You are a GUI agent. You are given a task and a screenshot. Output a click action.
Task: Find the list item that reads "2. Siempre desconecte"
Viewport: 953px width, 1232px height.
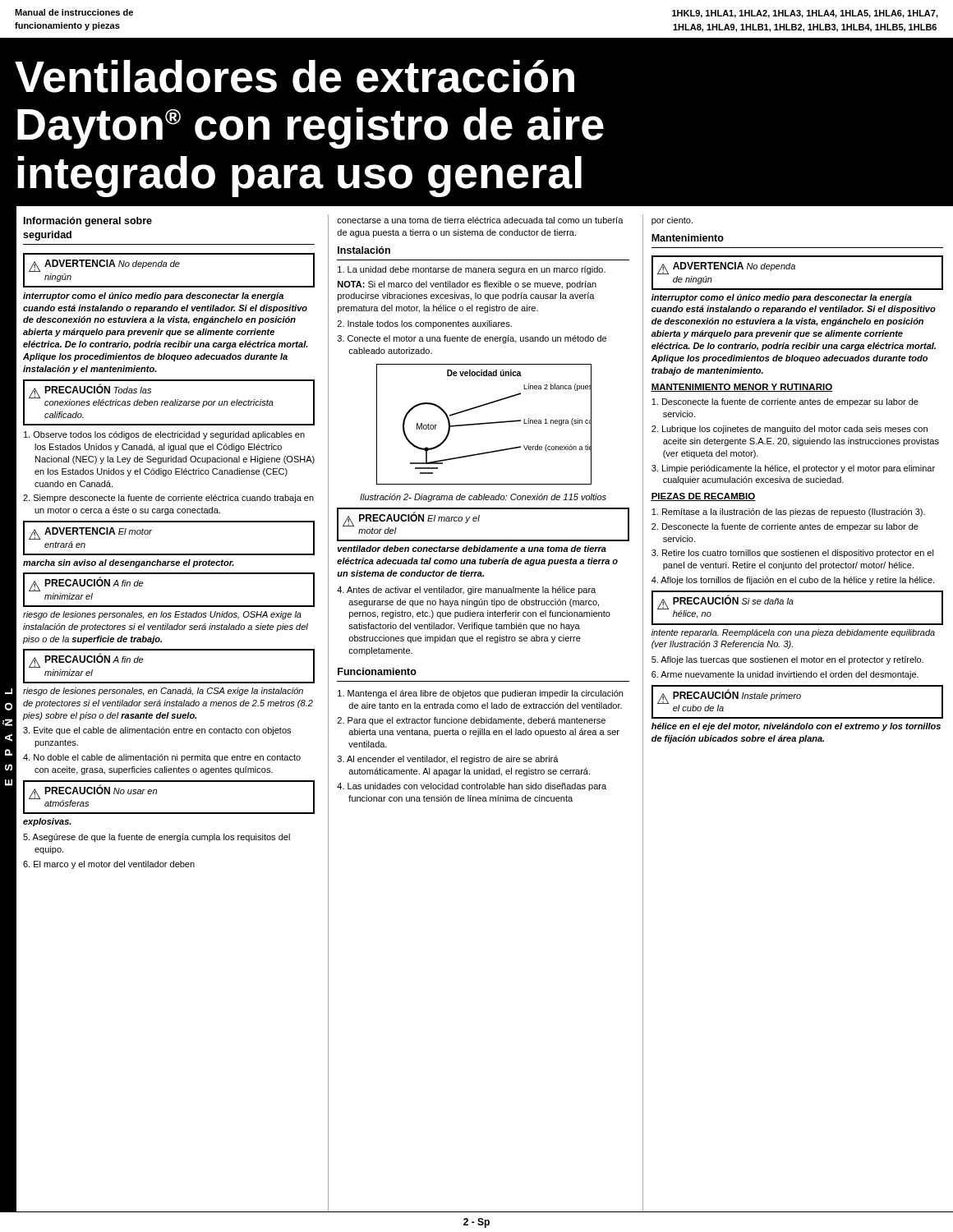click(x=168, y=504)
